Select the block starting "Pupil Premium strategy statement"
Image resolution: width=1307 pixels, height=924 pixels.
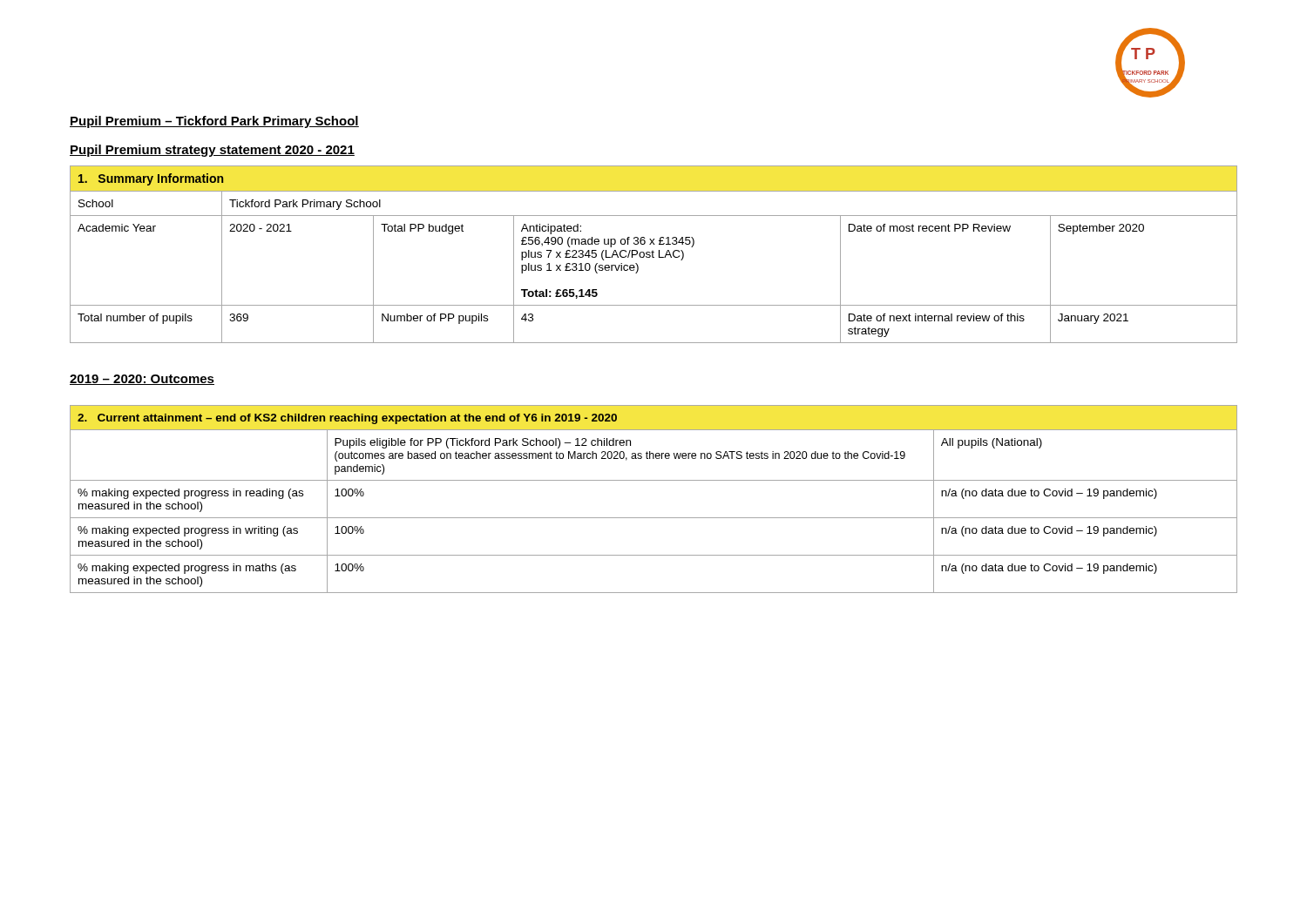coord(212,149)
